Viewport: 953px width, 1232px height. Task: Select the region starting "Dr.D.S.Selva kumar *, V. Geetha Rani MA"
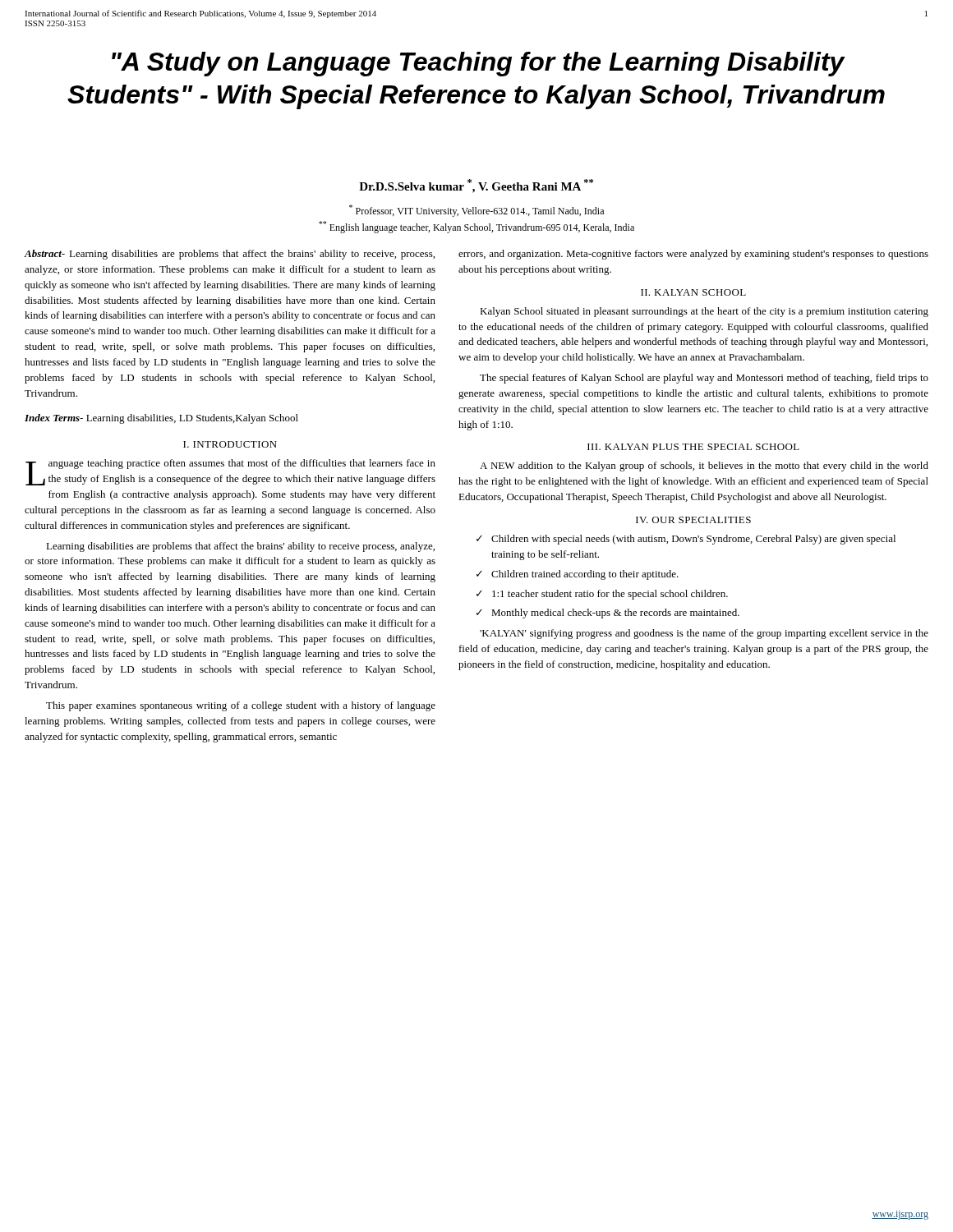point(476,185)
